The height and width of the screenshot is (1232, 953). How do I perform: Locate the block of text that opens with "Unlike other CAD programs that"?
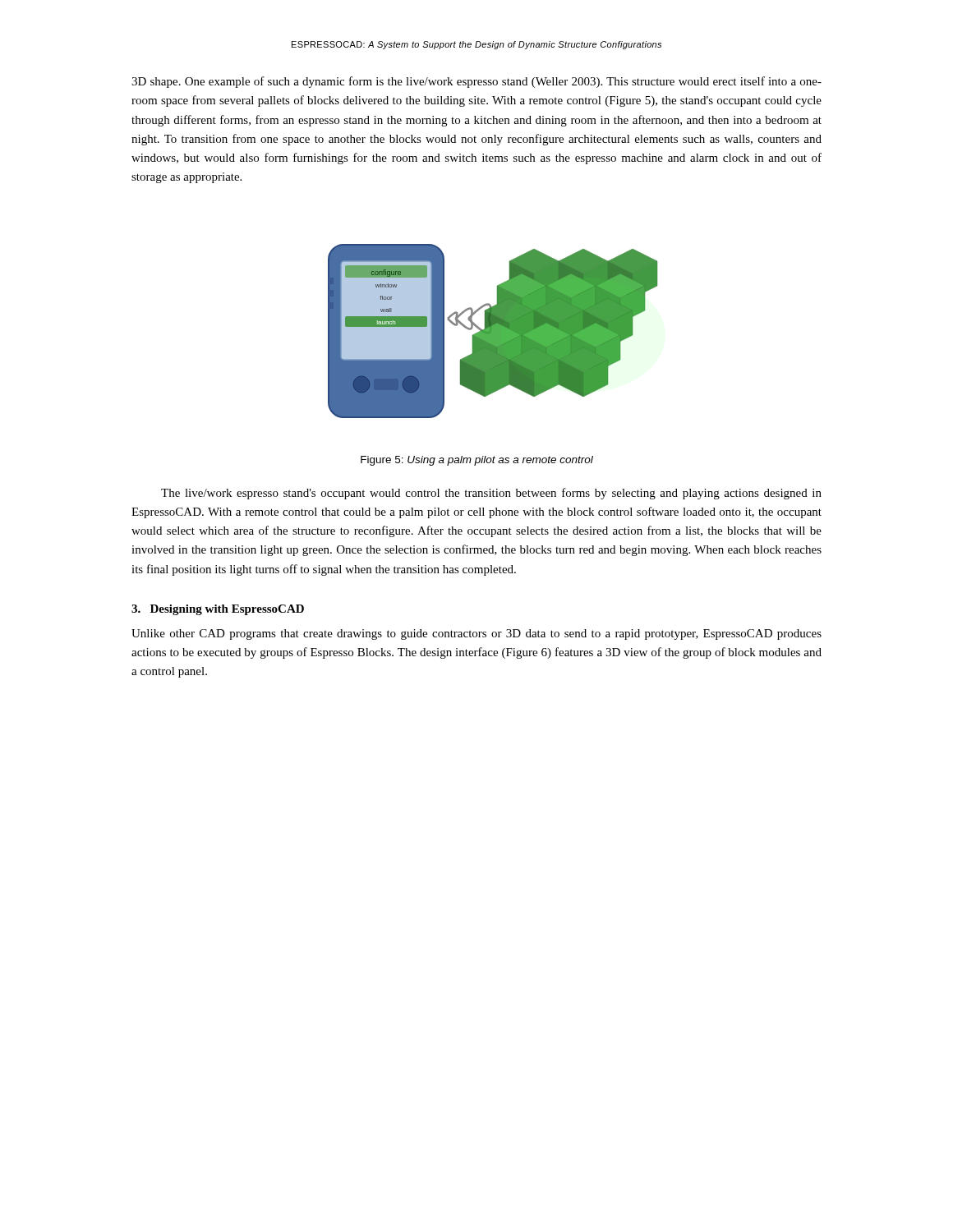(476, 652)
